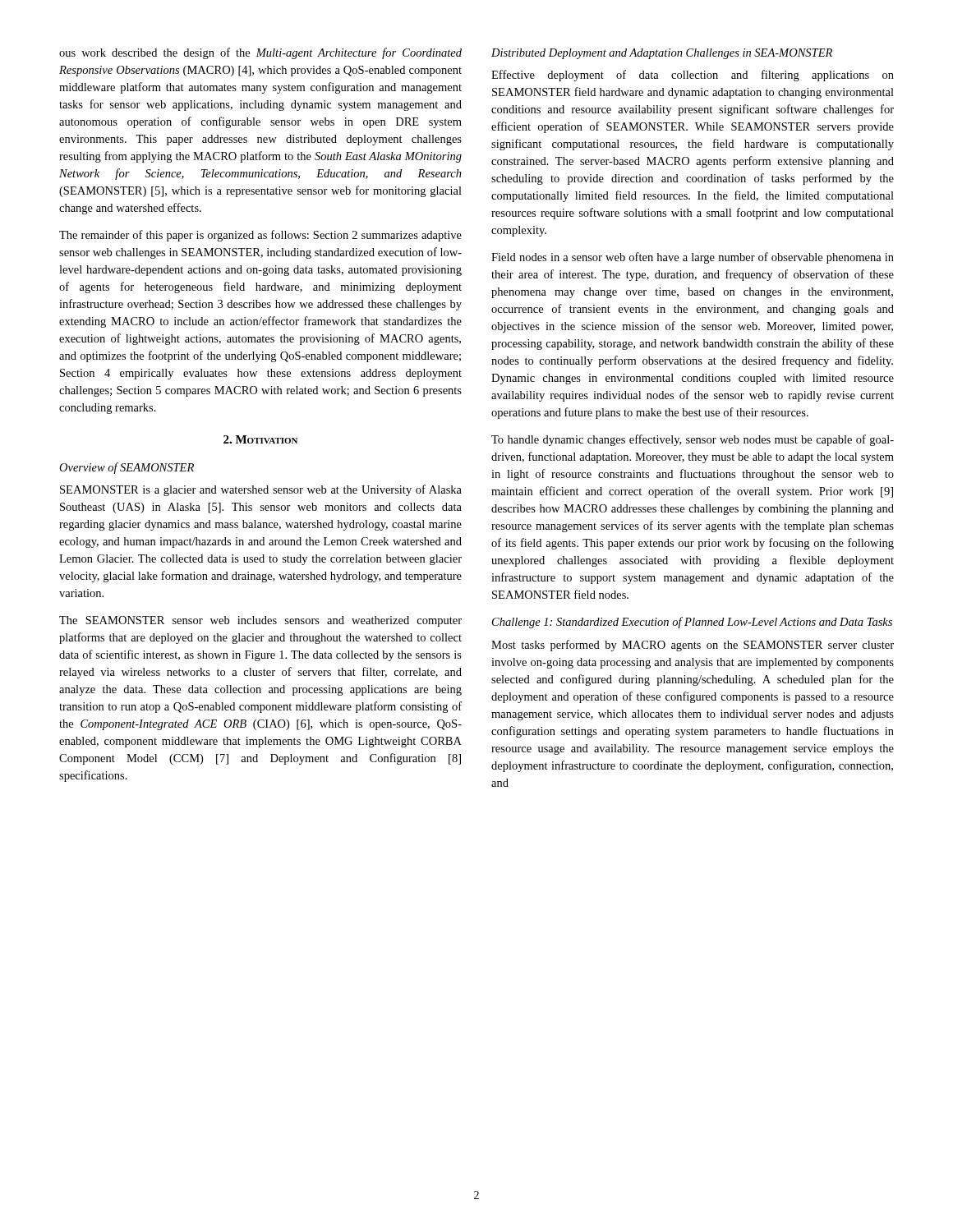Locate the block of text that opens with "Effective deployment of"

693,153
